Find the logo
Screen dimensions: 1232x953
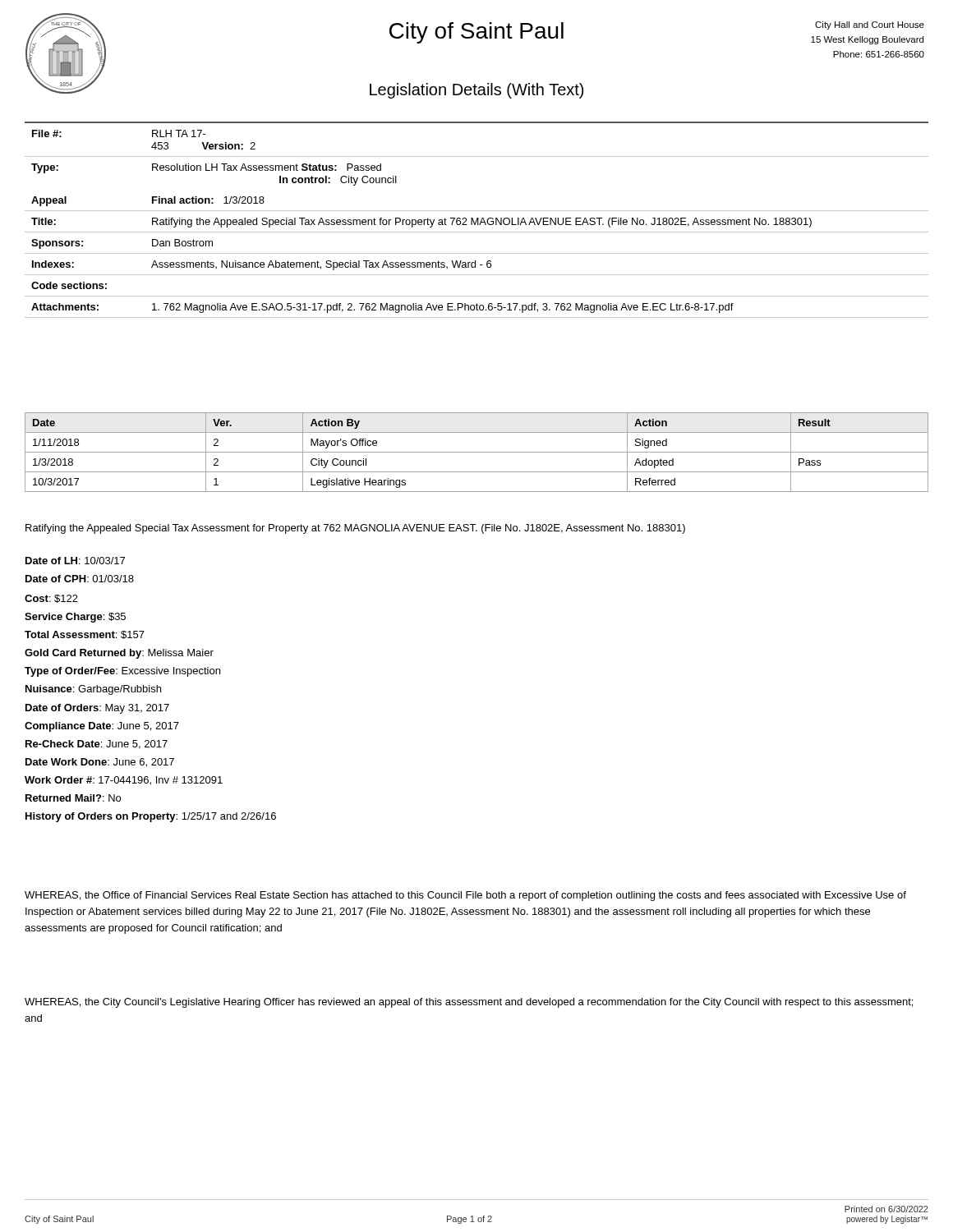point(66,53)
